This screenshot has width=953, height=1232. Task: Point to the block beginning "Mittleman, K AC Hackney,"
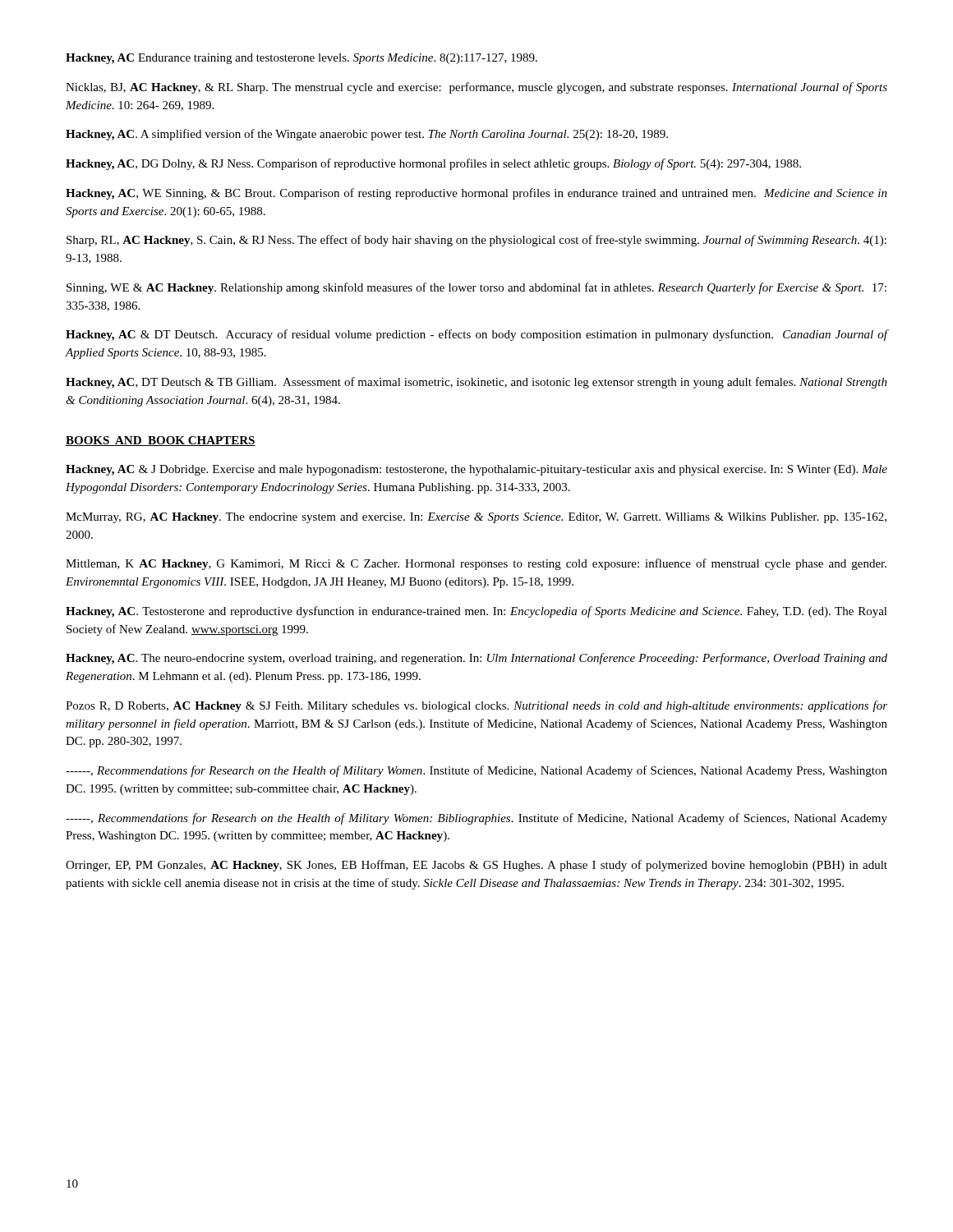pyautogui.click(x=476, y=573)
